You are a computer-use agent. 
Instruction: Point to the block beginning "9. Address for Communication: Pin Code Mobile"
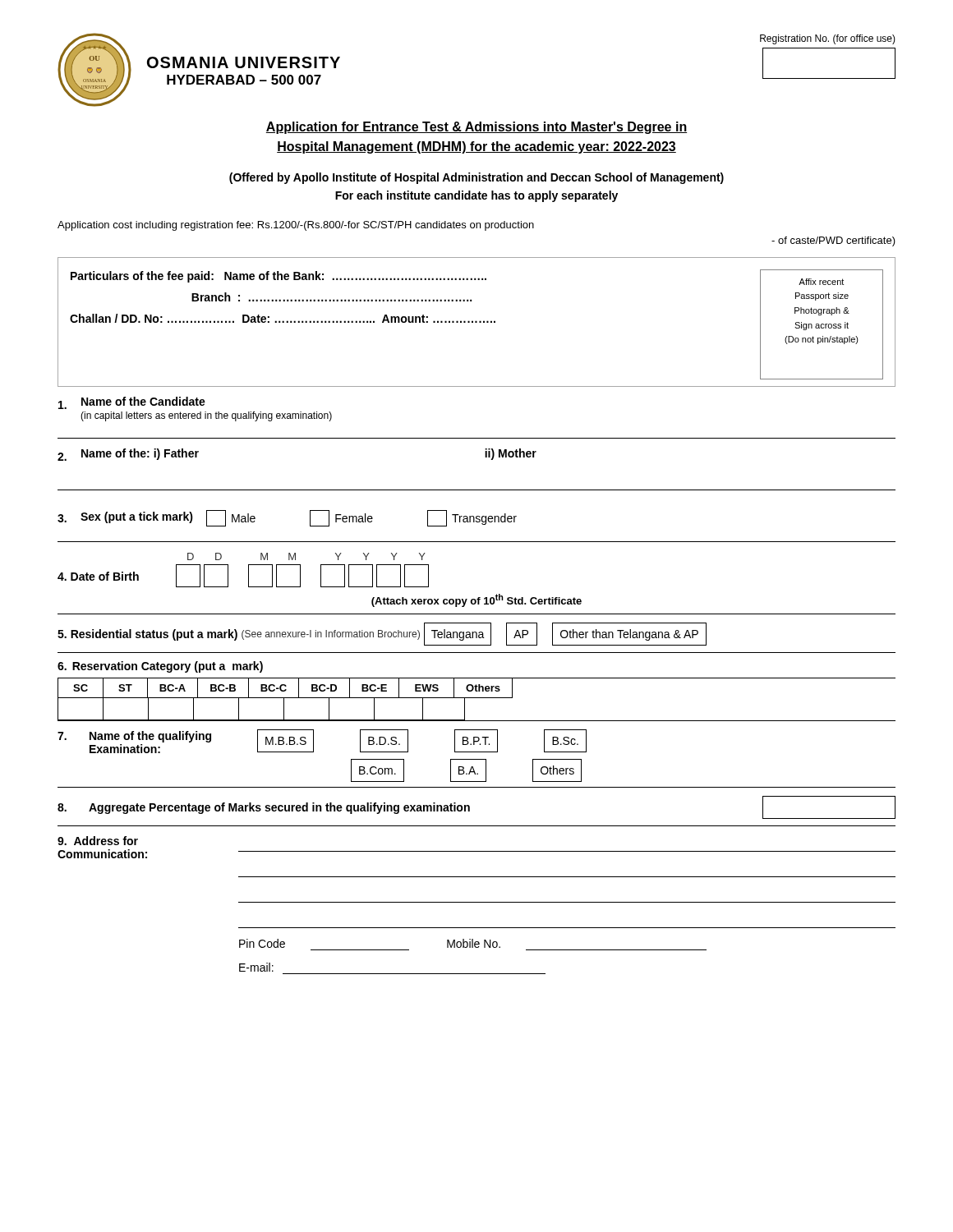click(x=476, y=904)
